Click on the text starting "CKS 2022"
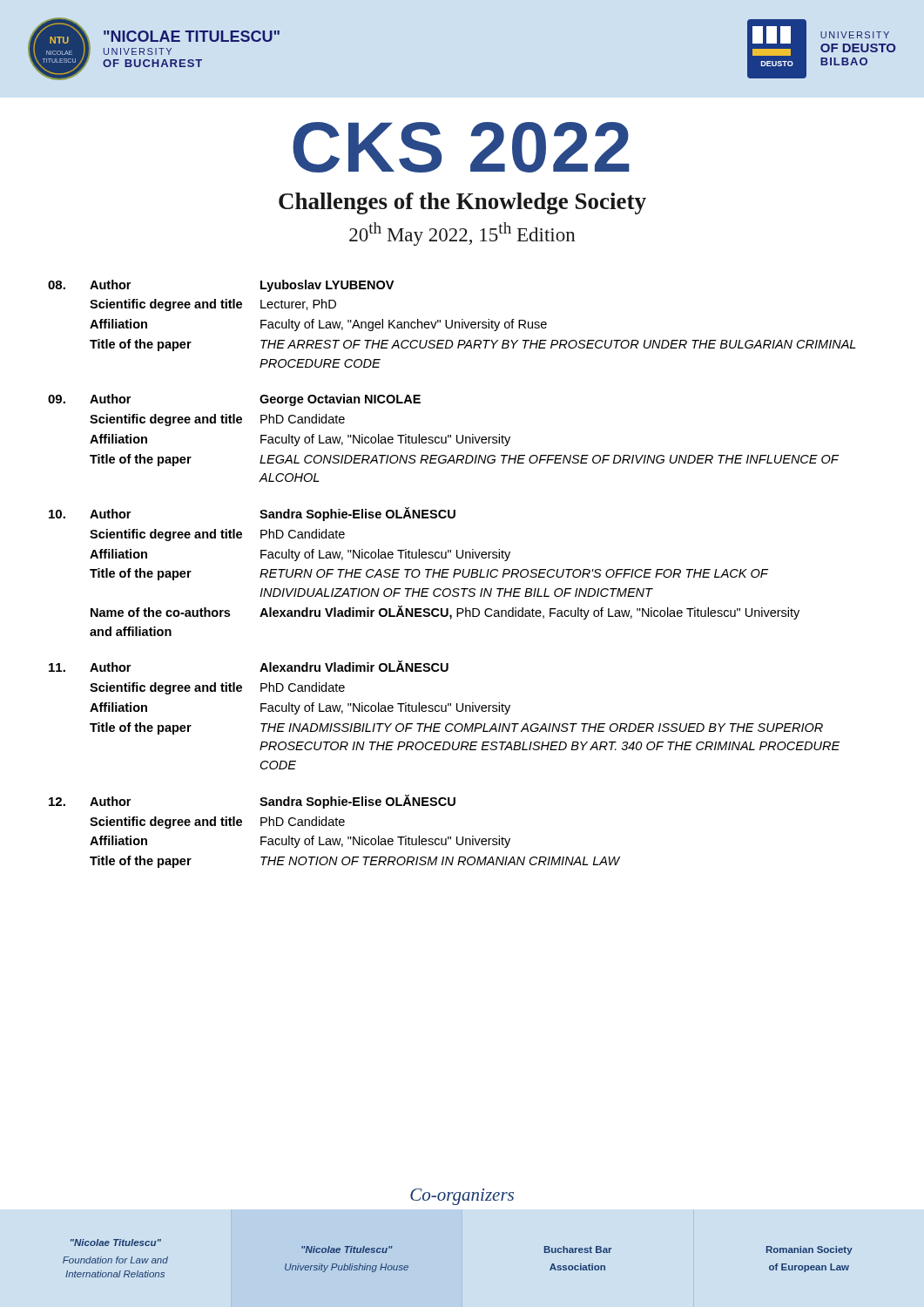Screen dimensions: 1307x924 tap(462, 147)
